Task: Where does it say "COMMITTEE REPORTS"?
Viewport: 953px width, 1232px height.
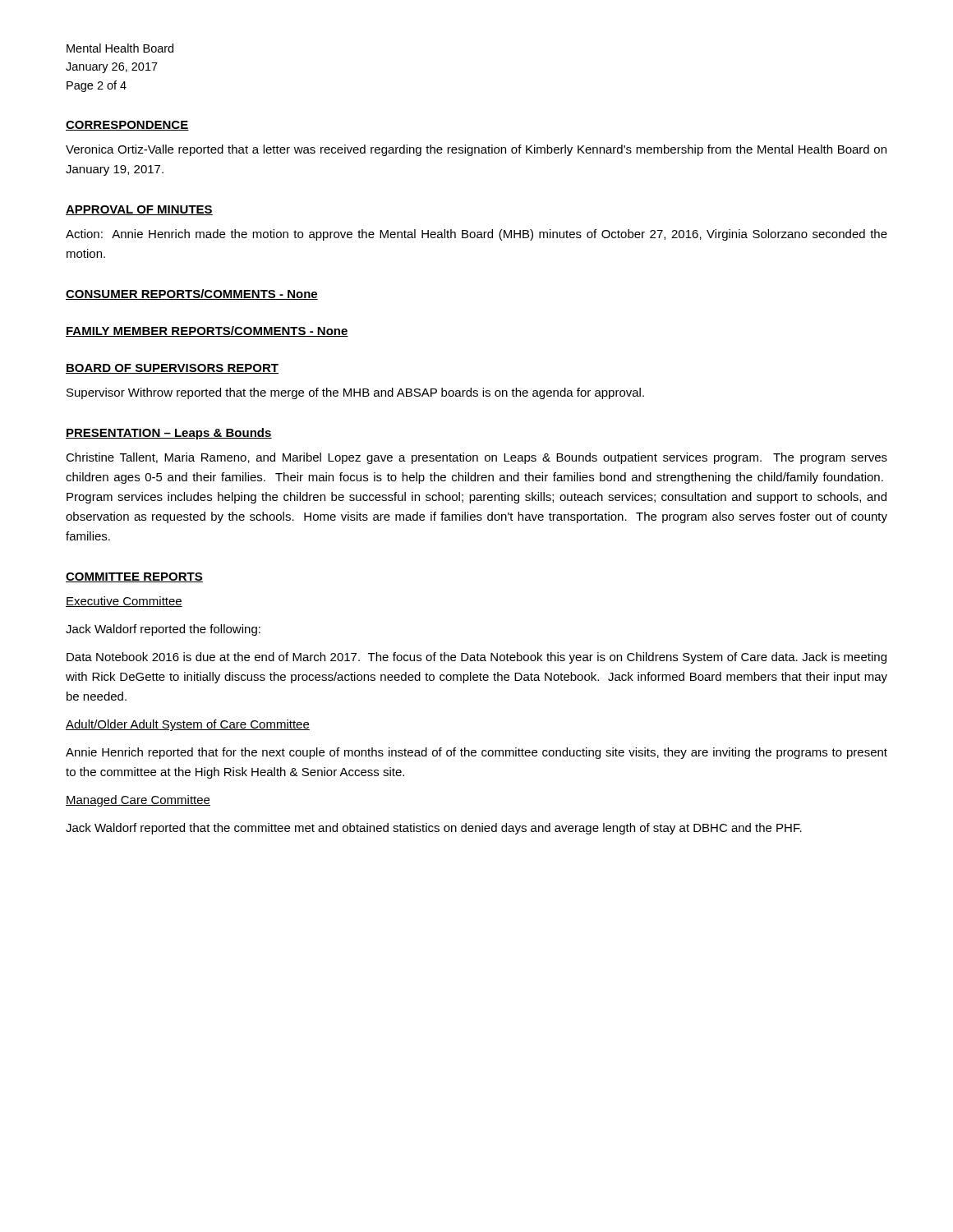Action: point(134,577)
